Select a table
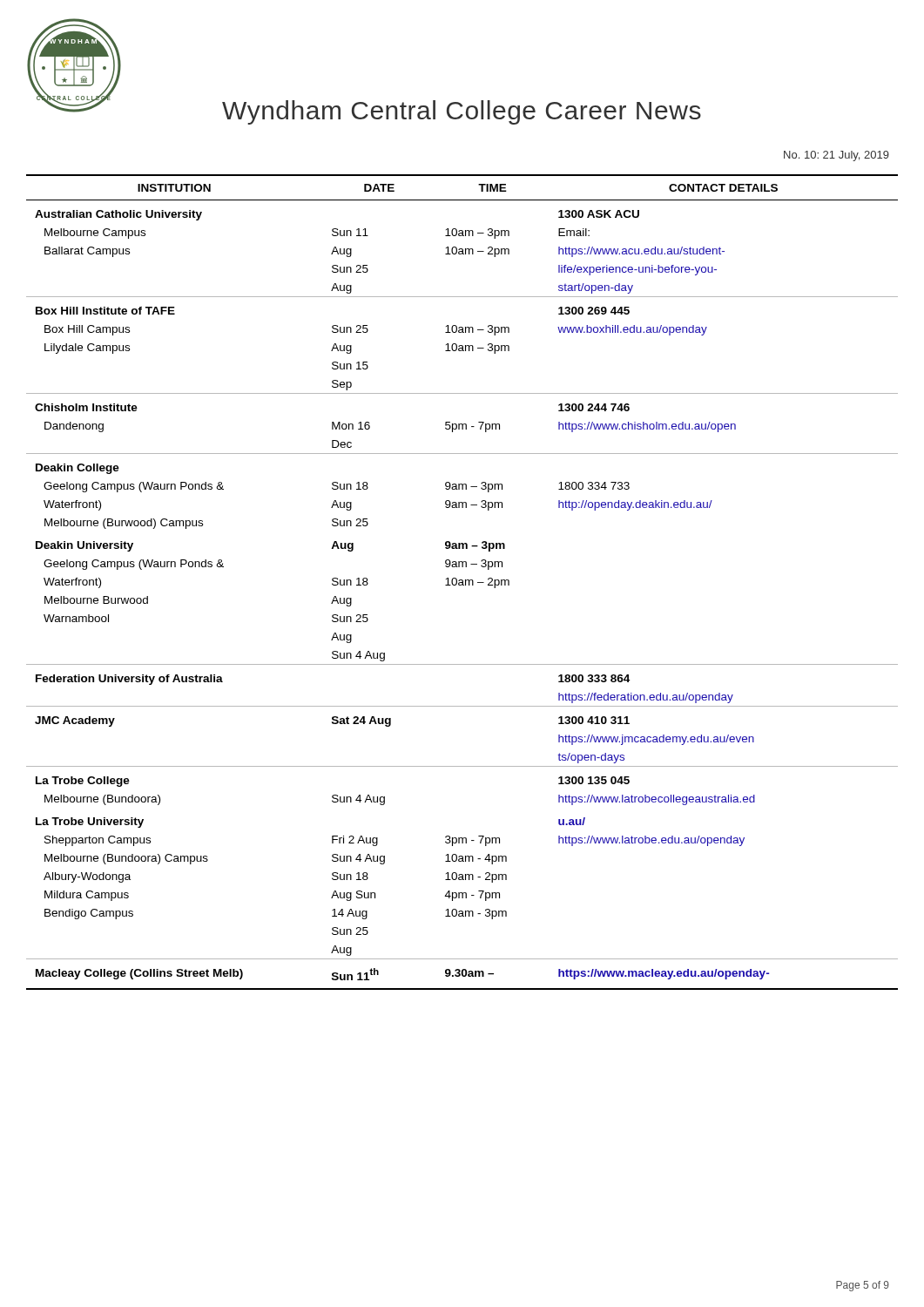The height and width of the screenshot is (1307, 924). (462, 582)
